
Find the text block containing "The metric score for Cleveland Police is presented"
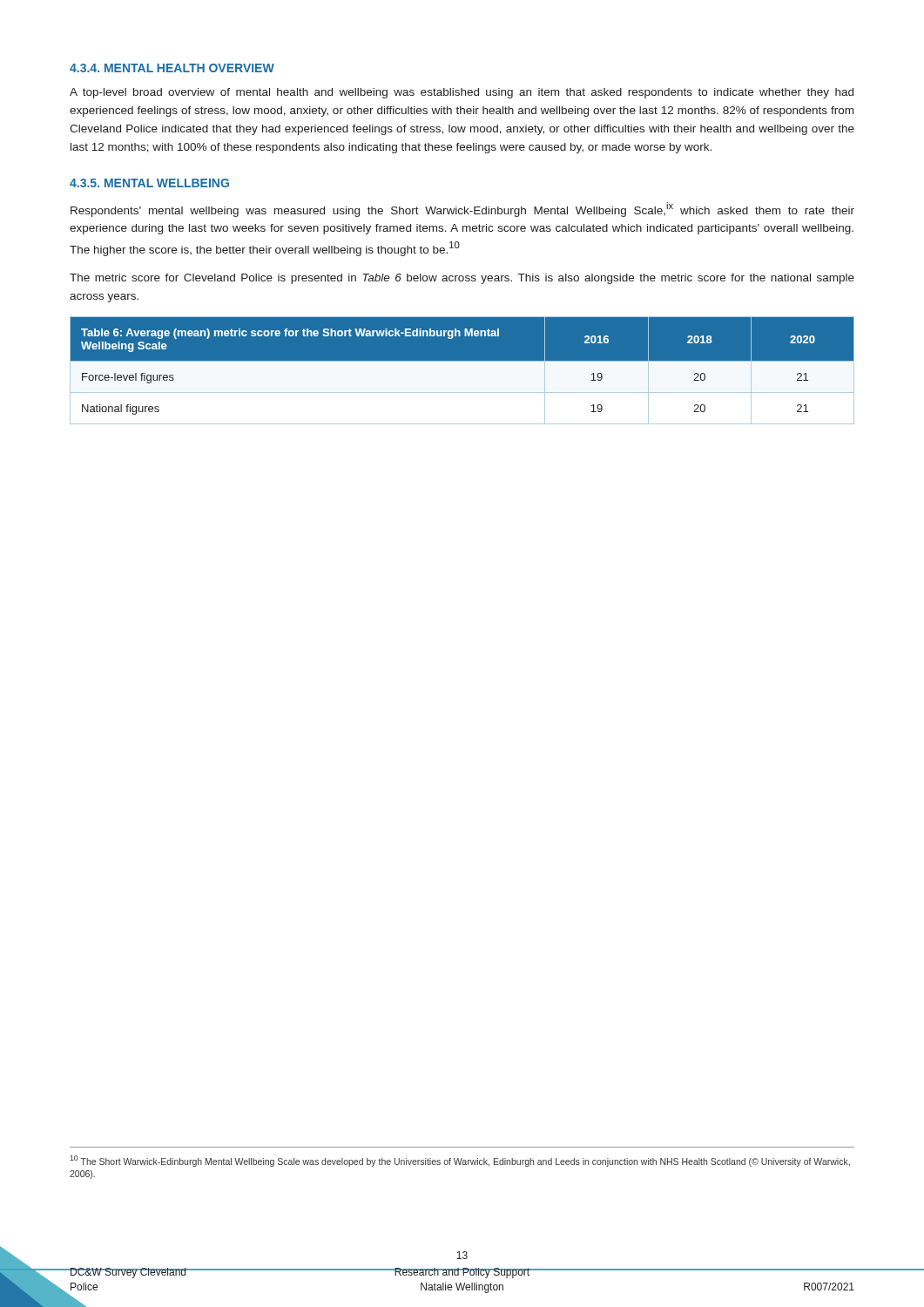462,287
